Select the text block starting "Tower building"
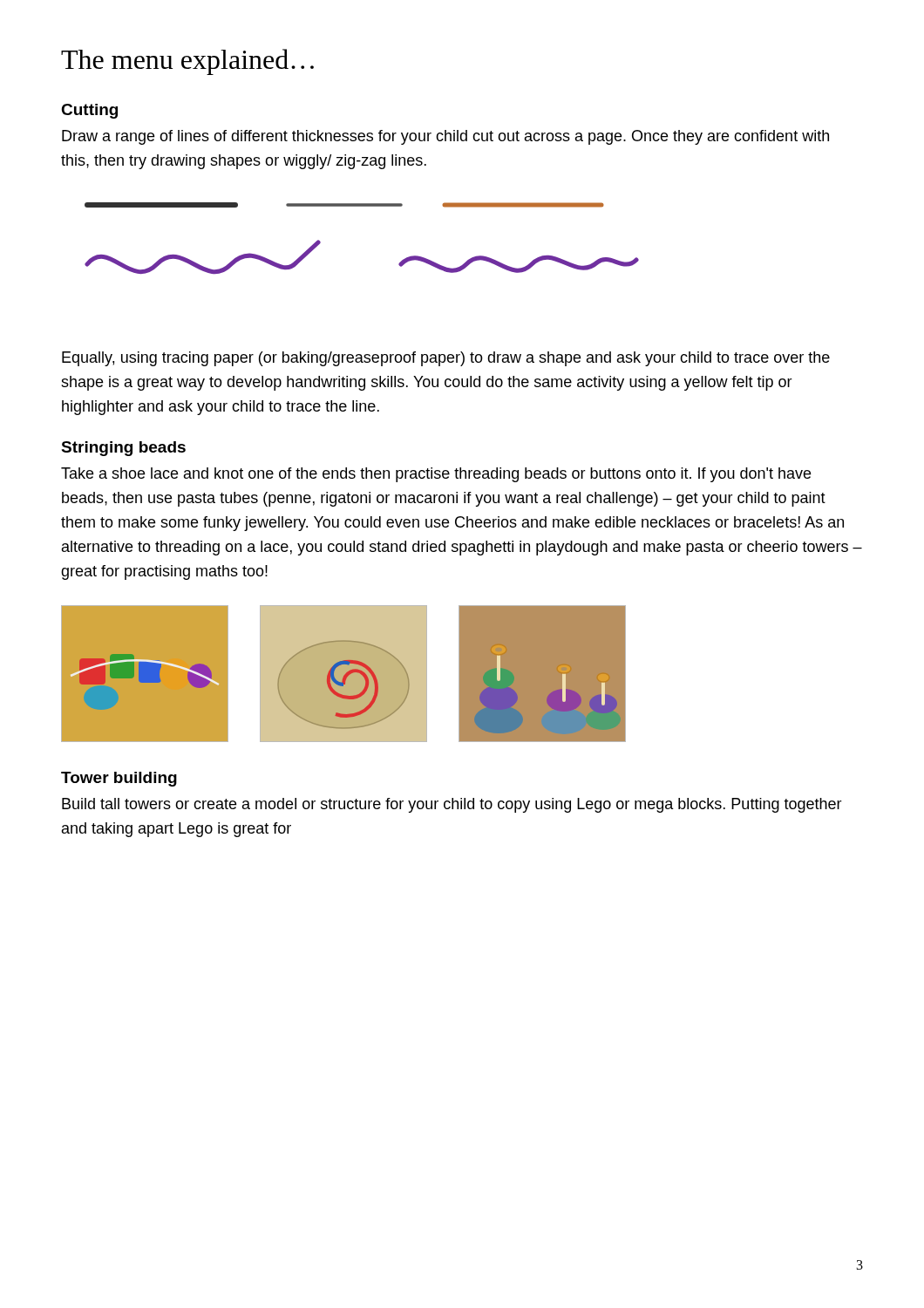The image size is (924, 1308). click(x=119, y=777)
